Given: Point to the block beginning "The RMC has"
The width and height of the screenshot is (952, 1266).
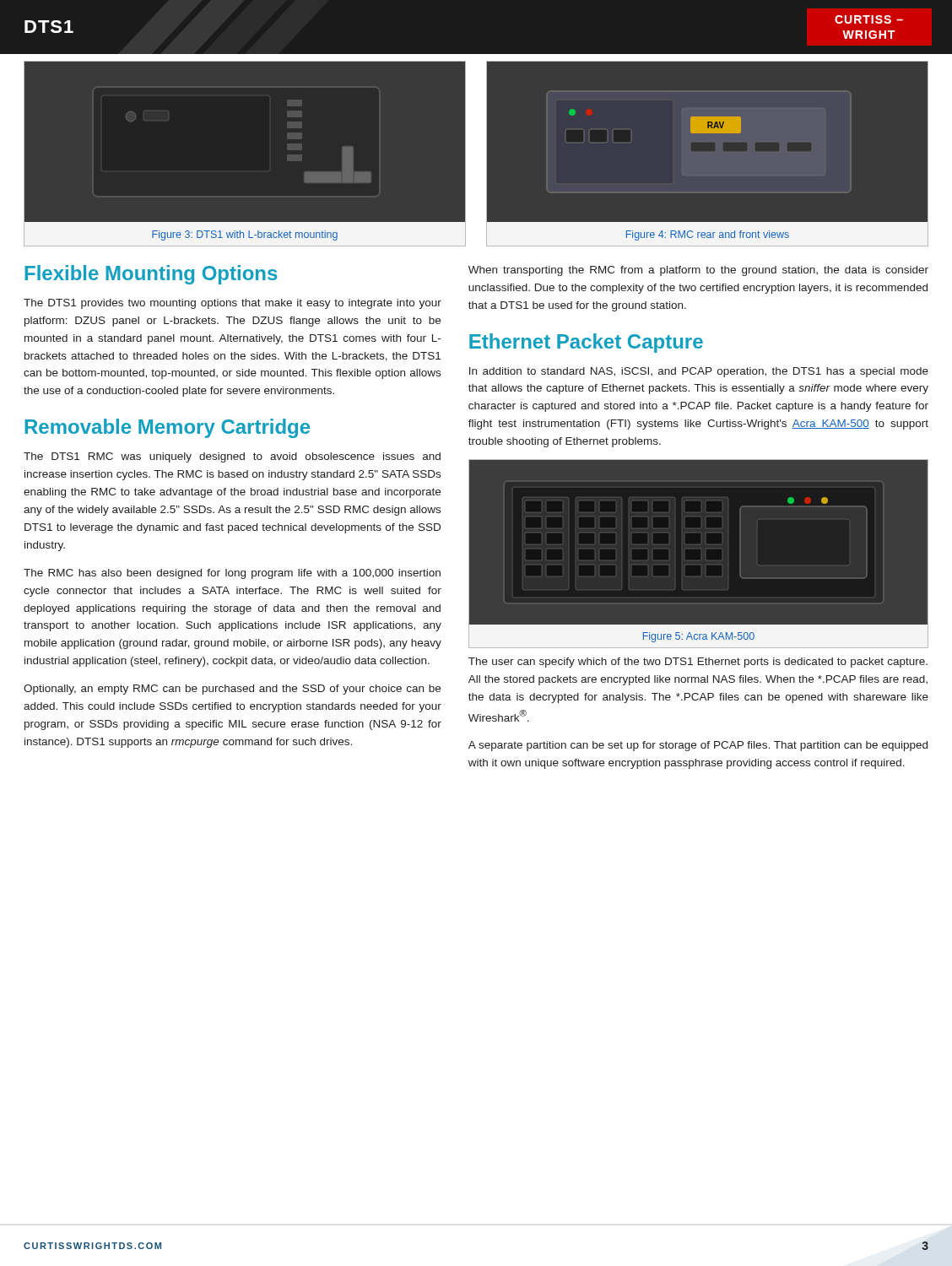Looking at the screenshot, I should (x=232, y=616).
